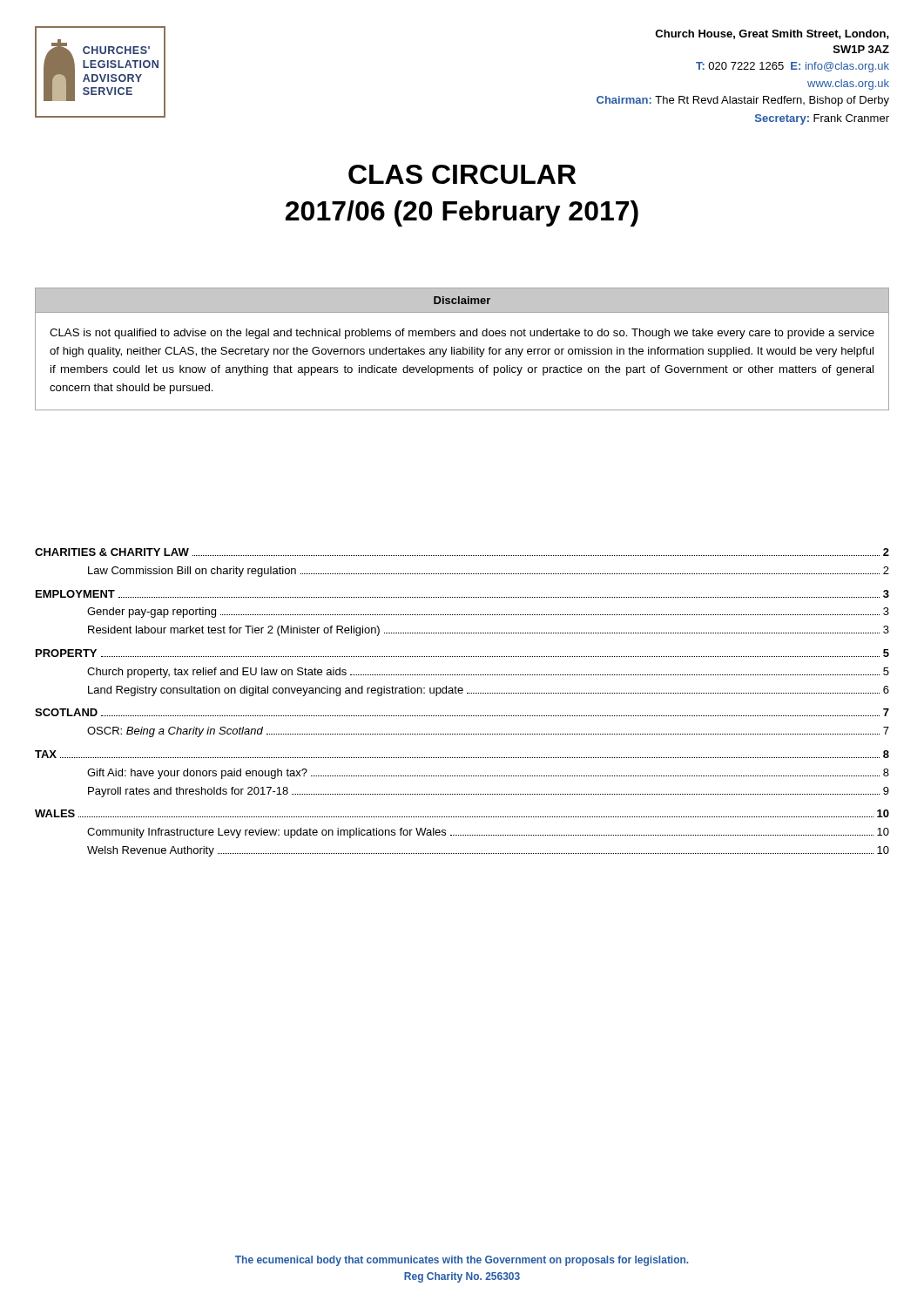Screen dimensions: 1307x924
Task: Locate the text "SCOTLAND 7"
Action: pos(462,713)
